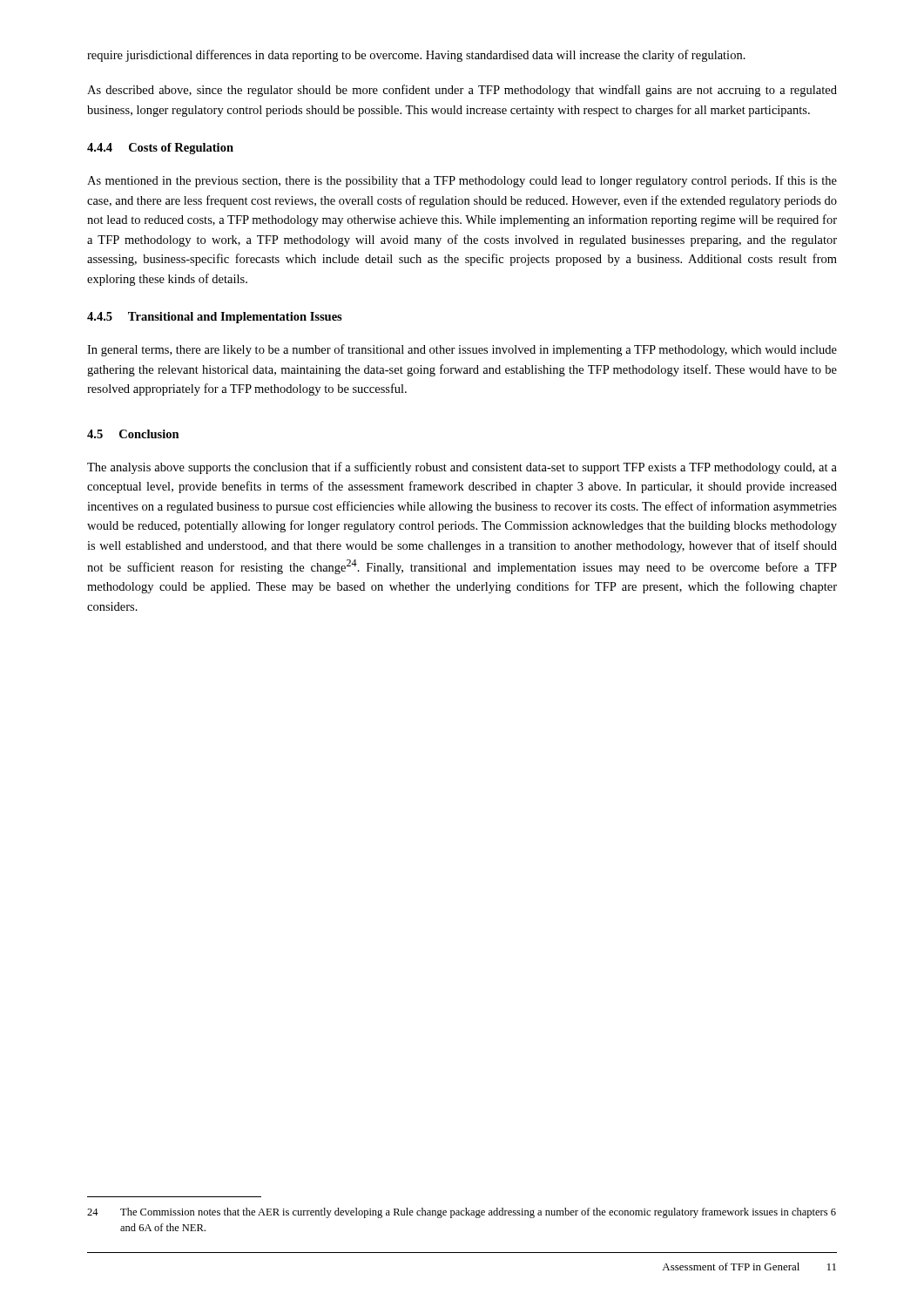Locate the footnote with the text "24 The Commission notes that the AER is"
This screenshot has height=1307, width=924.
point(462,1220)
